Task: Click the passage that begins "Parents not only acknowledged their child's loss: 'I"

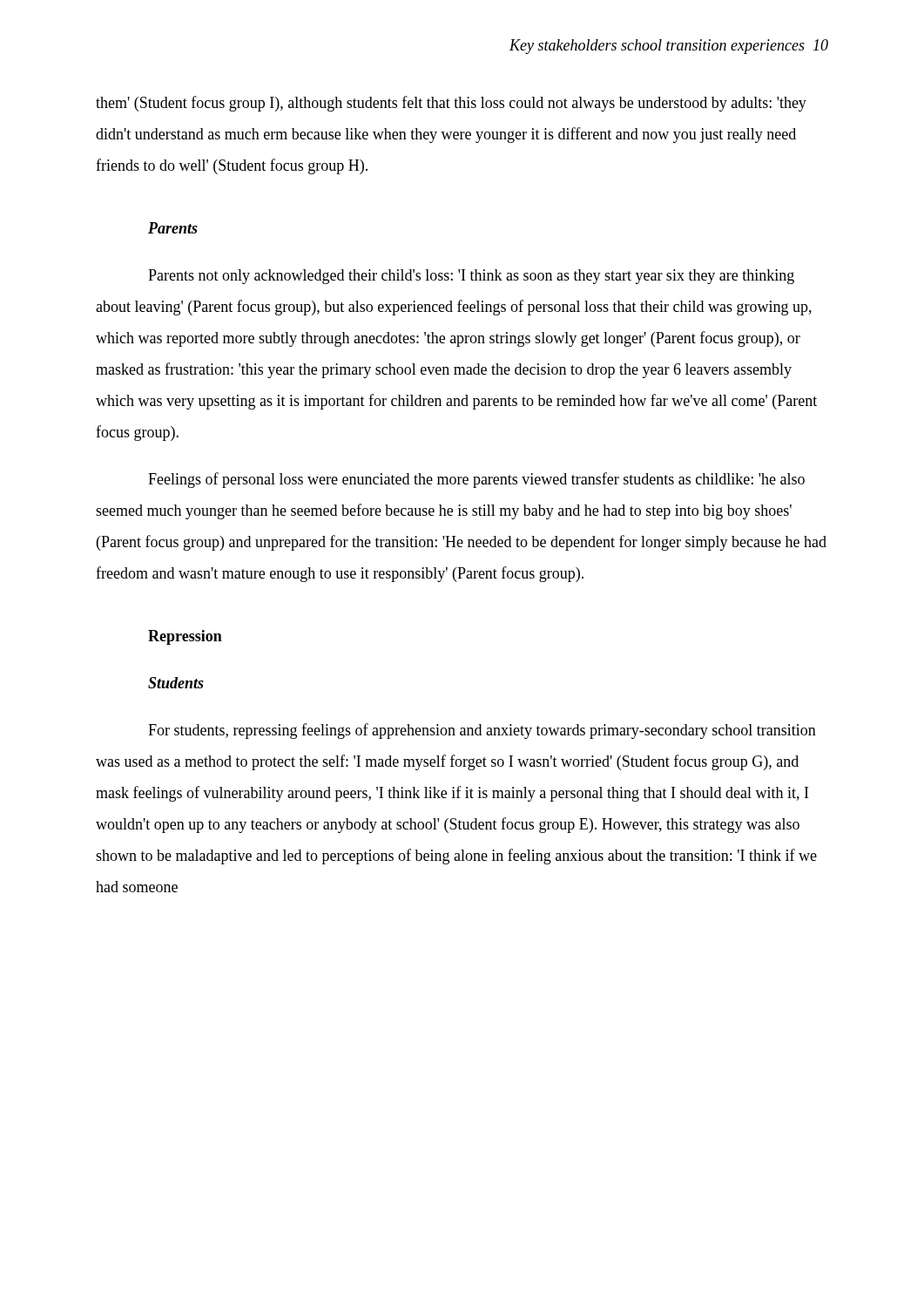Action: (456, 354)
